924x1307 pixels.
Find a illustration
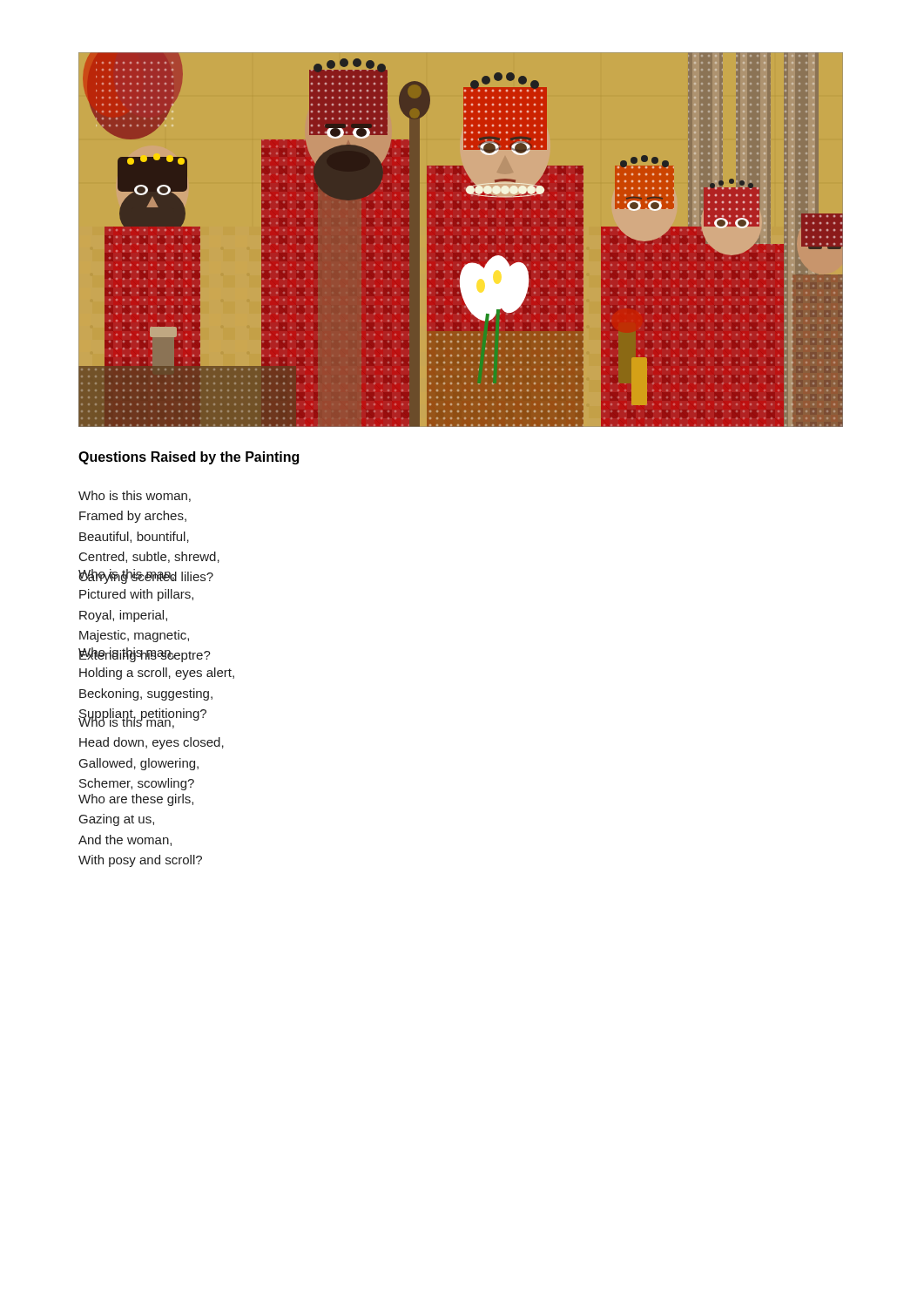(x=461, y=240)
